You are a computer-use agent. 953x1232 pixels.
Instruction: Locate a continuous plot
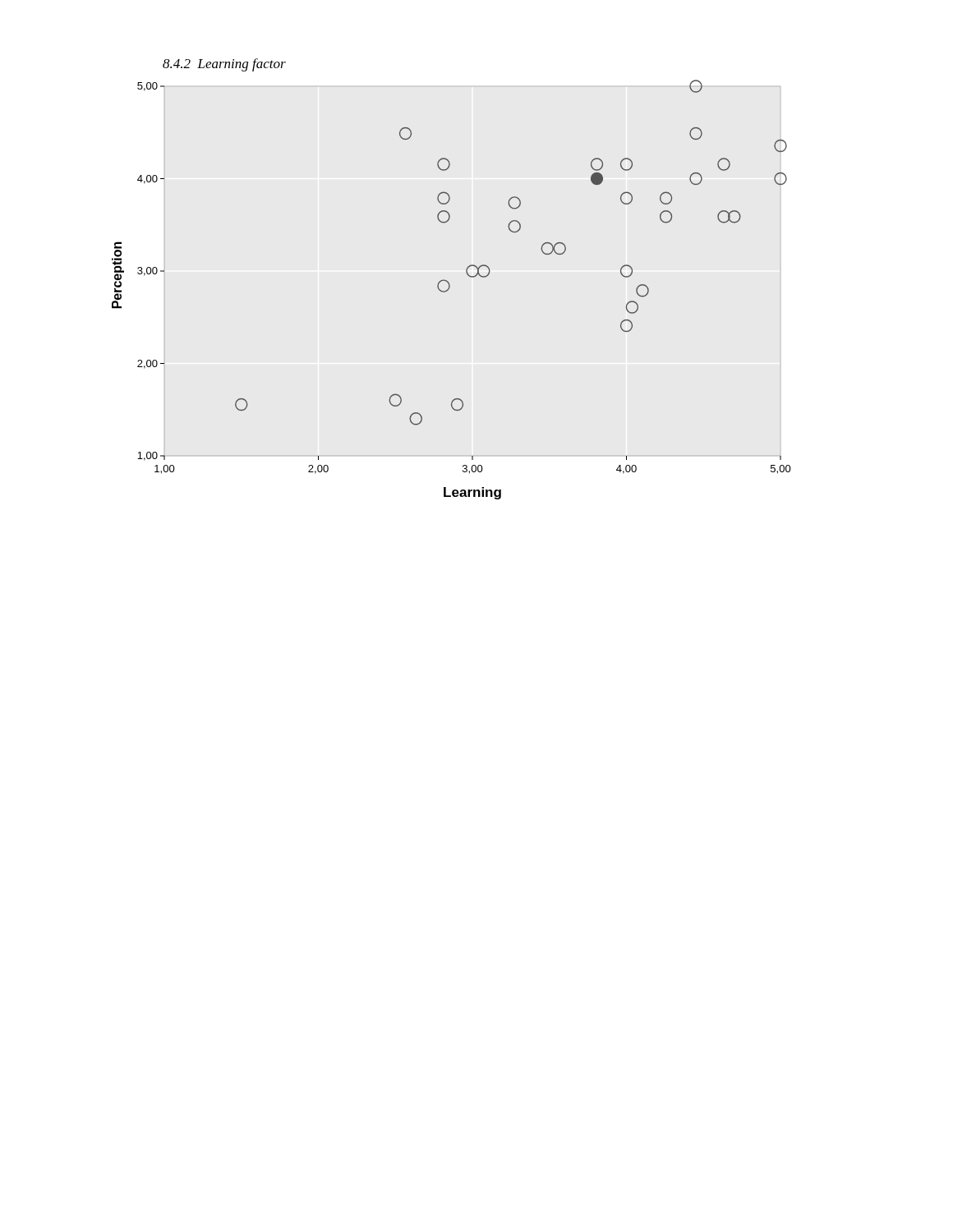pos(452,292)
